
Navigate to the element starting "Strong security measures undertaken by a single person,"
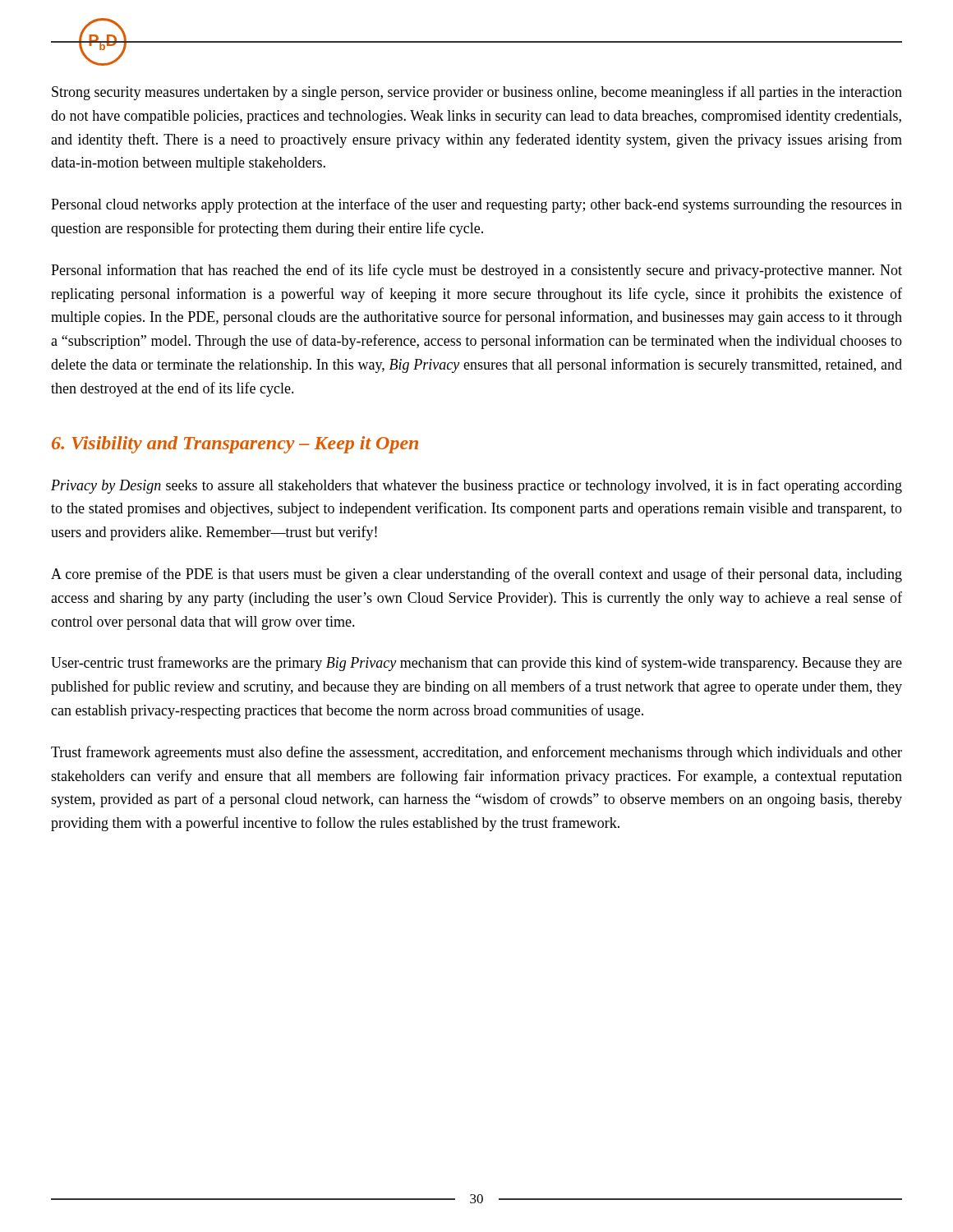click(x=476, y=127)
